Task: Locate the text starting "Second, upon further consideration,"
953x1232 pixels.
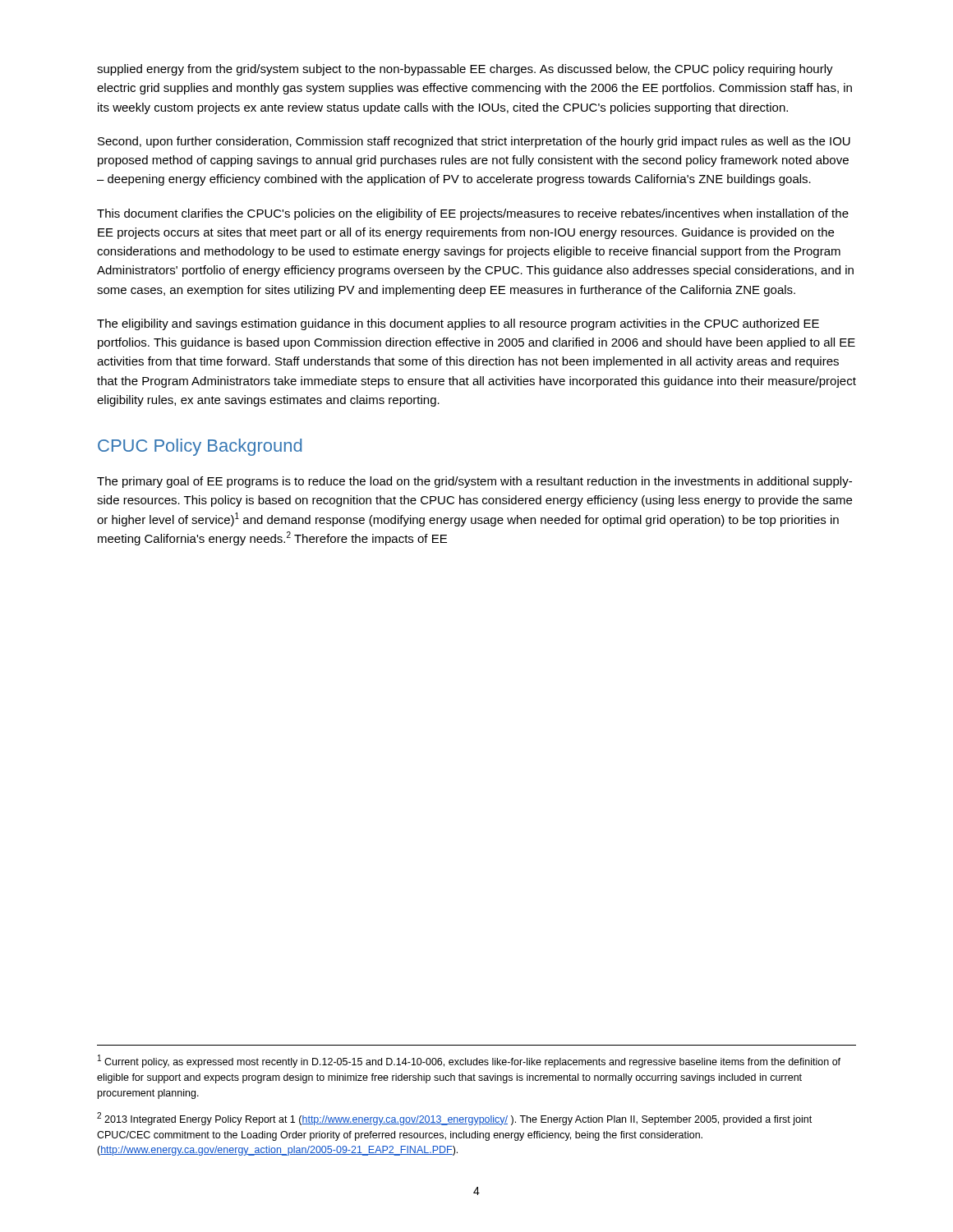Action: coord(474,160)
